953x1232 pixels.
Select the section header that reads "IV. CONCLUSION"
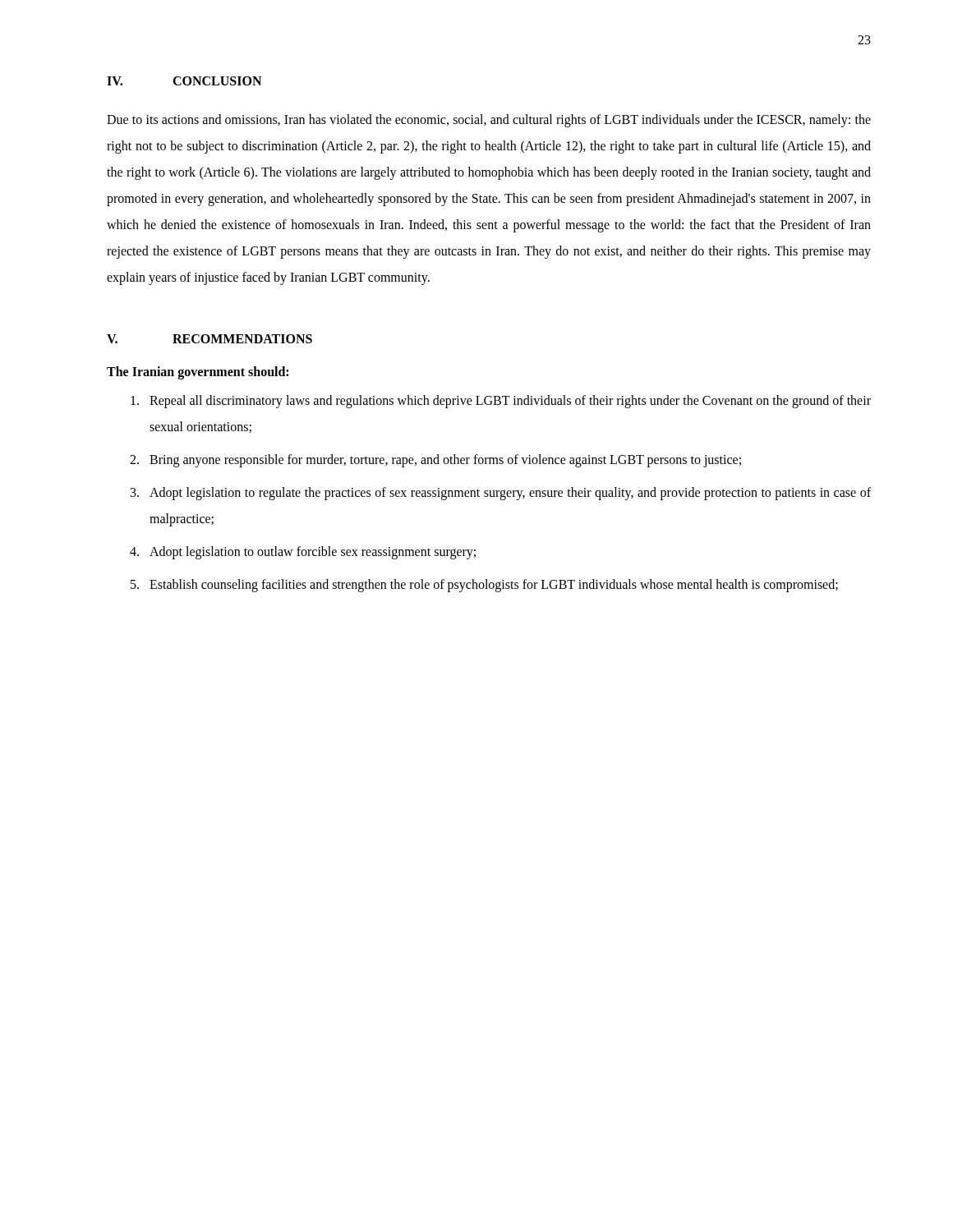click(184, 81)
